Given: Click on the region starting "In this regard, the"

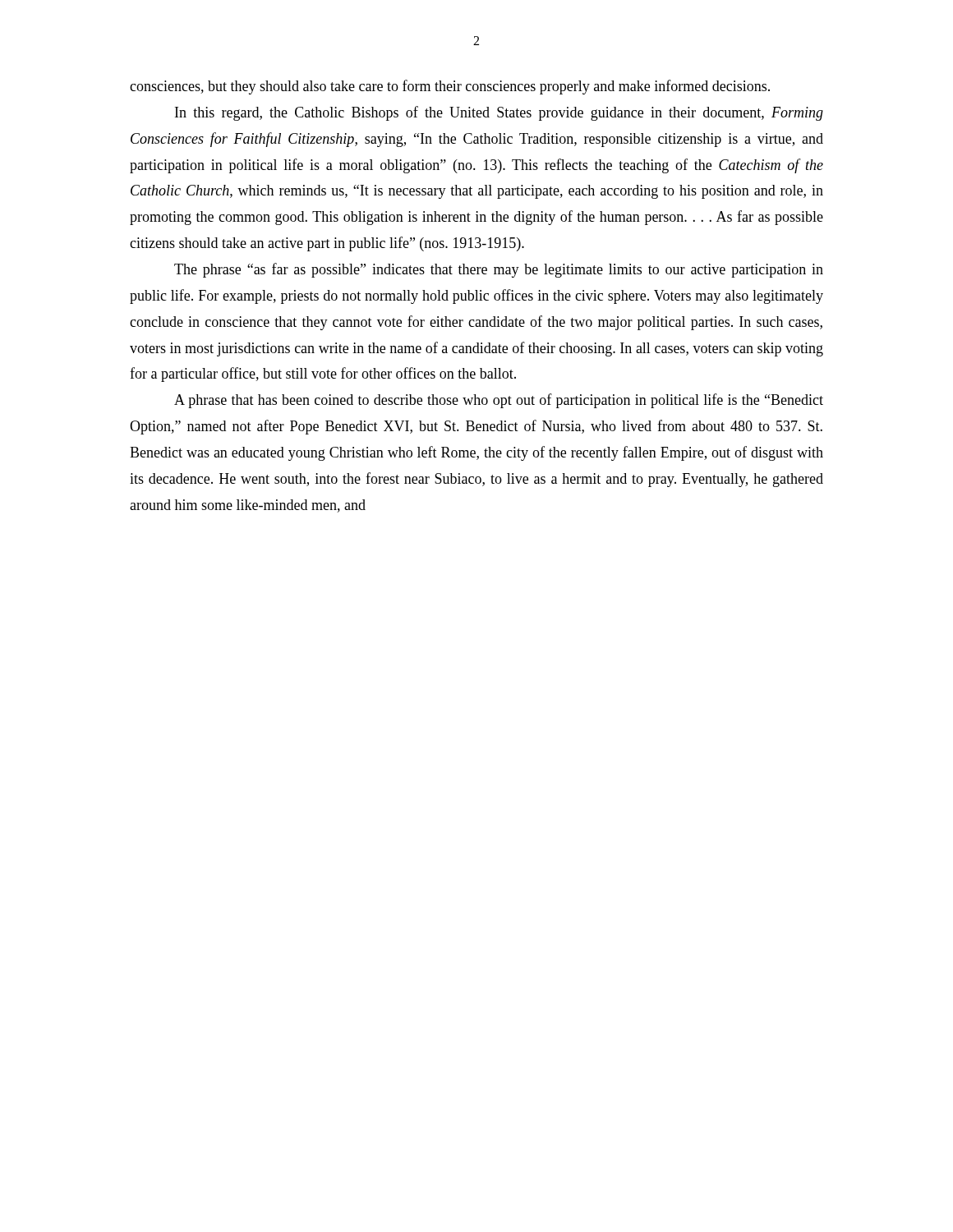Looking at the screenshot, I should click(x=476, y=179).
